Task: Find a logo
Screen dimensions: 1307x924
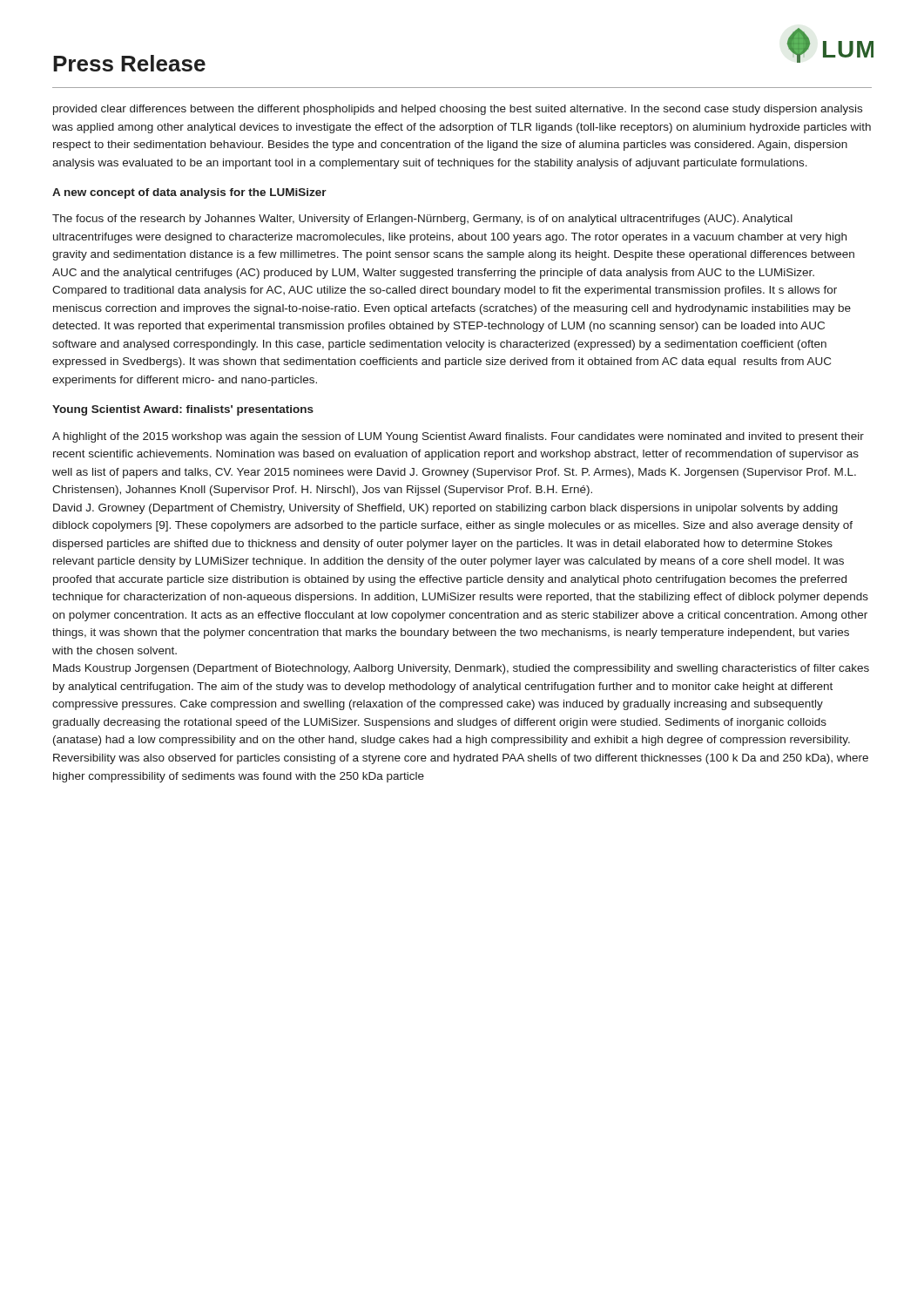Action: 825,50
